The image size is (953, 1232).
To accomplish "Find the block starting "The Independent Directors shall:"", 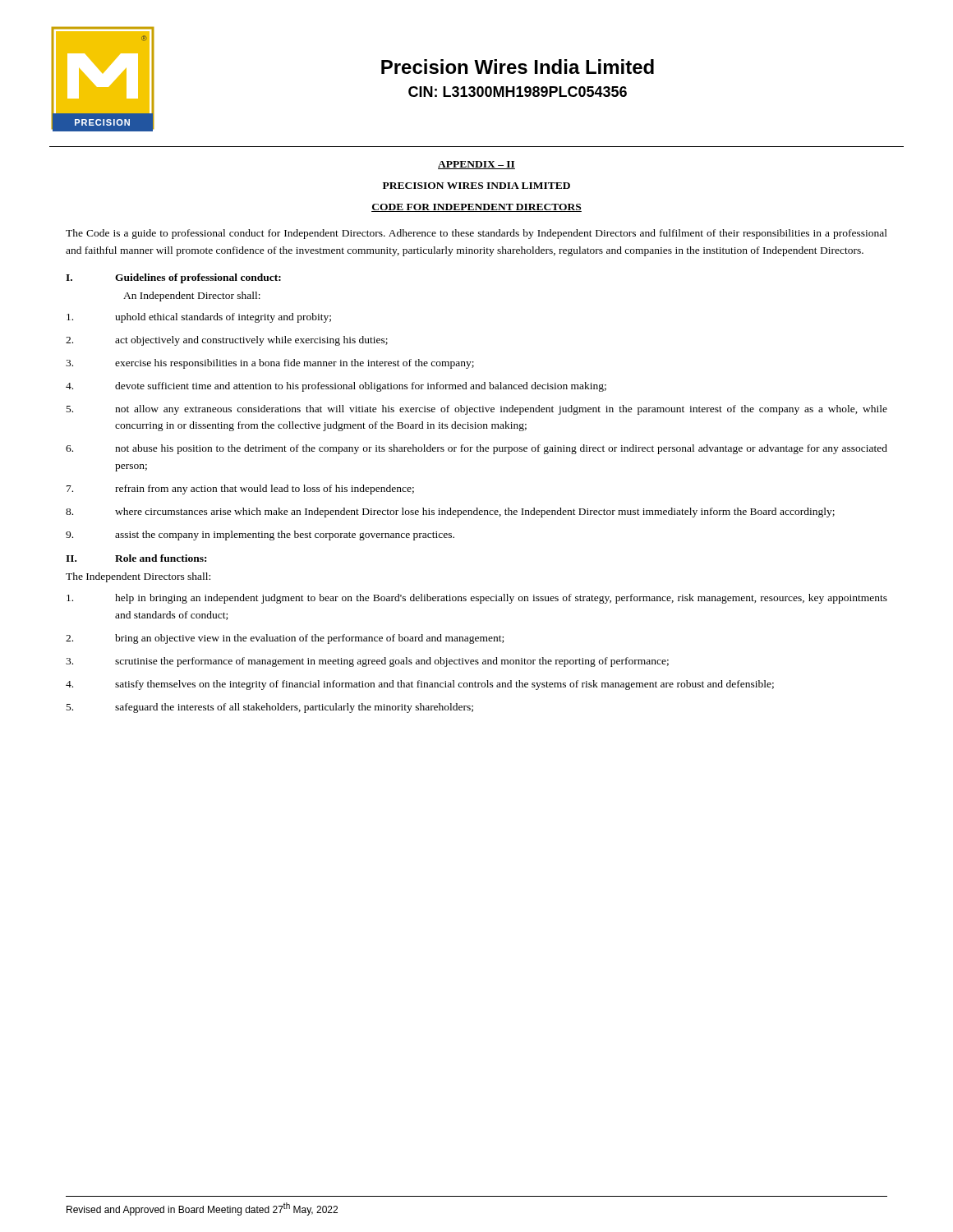I will (x=139, y=576).
